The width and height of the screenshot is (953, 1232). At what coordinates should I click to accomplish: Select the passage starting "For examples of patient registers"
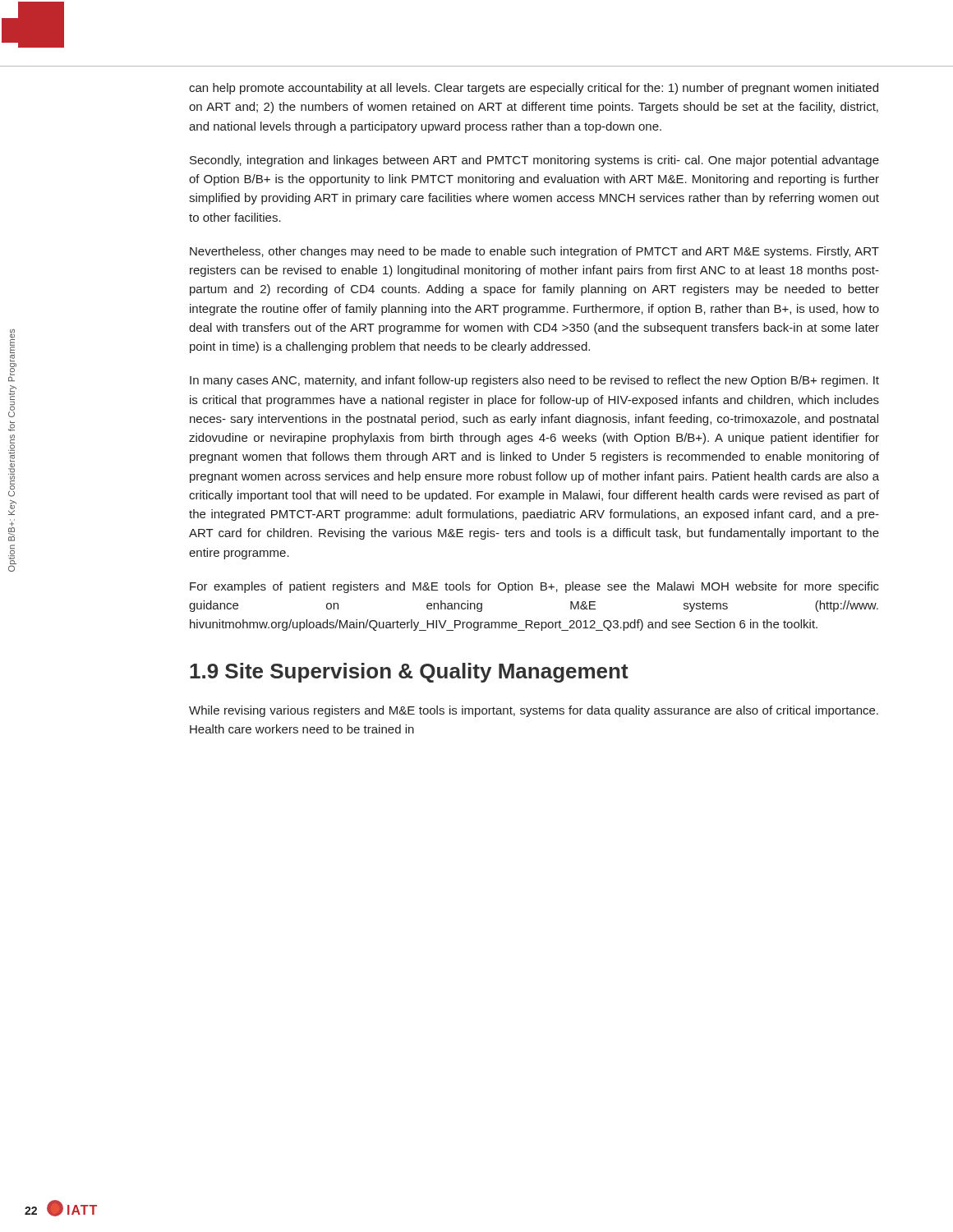click(534, 587)
